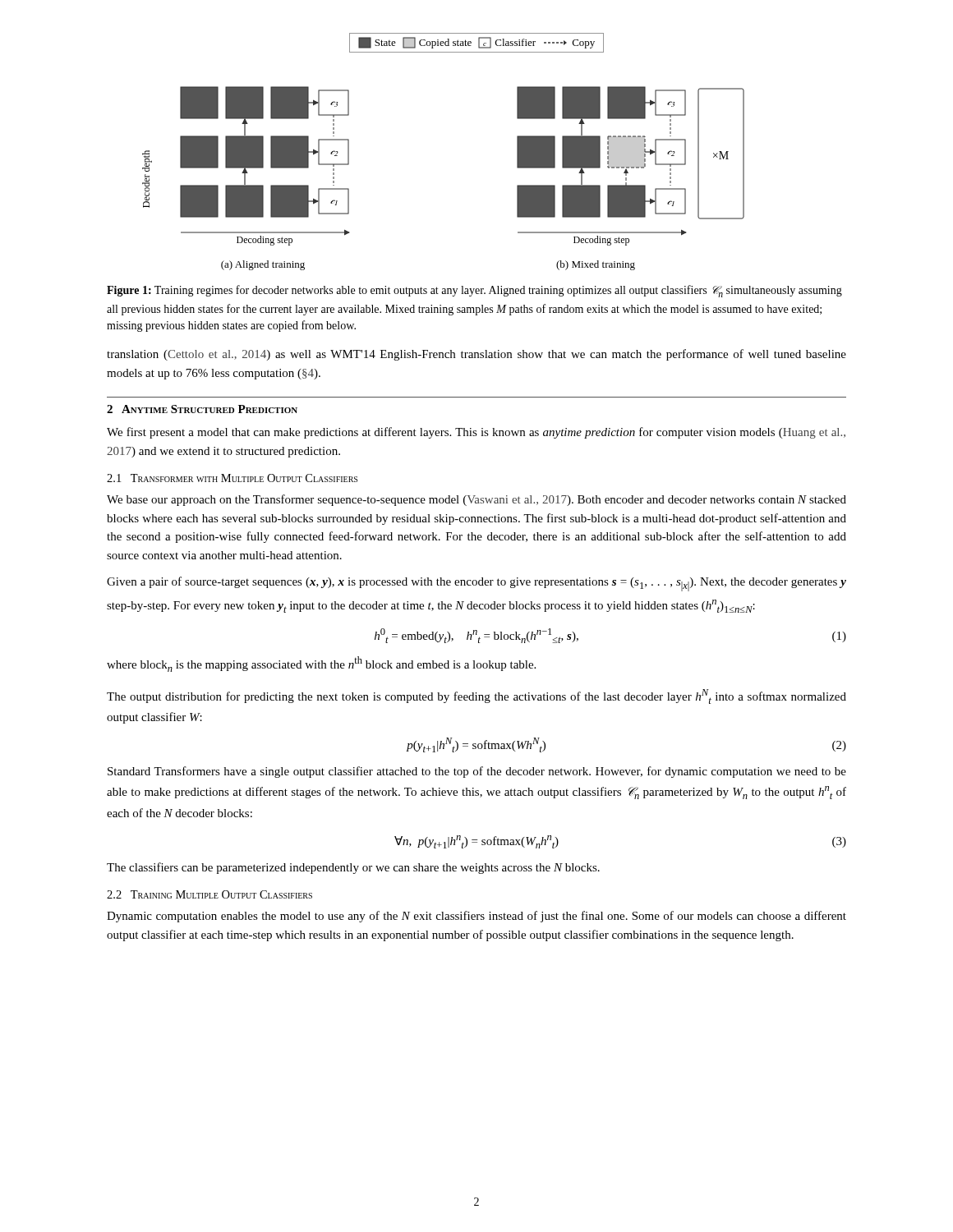Image resolution: width=953 pixels, height=1232 pixels.
Task: Point to the text starting "Standard Transformers have a single output classifier attached"
Action: (x=476, y=792)
